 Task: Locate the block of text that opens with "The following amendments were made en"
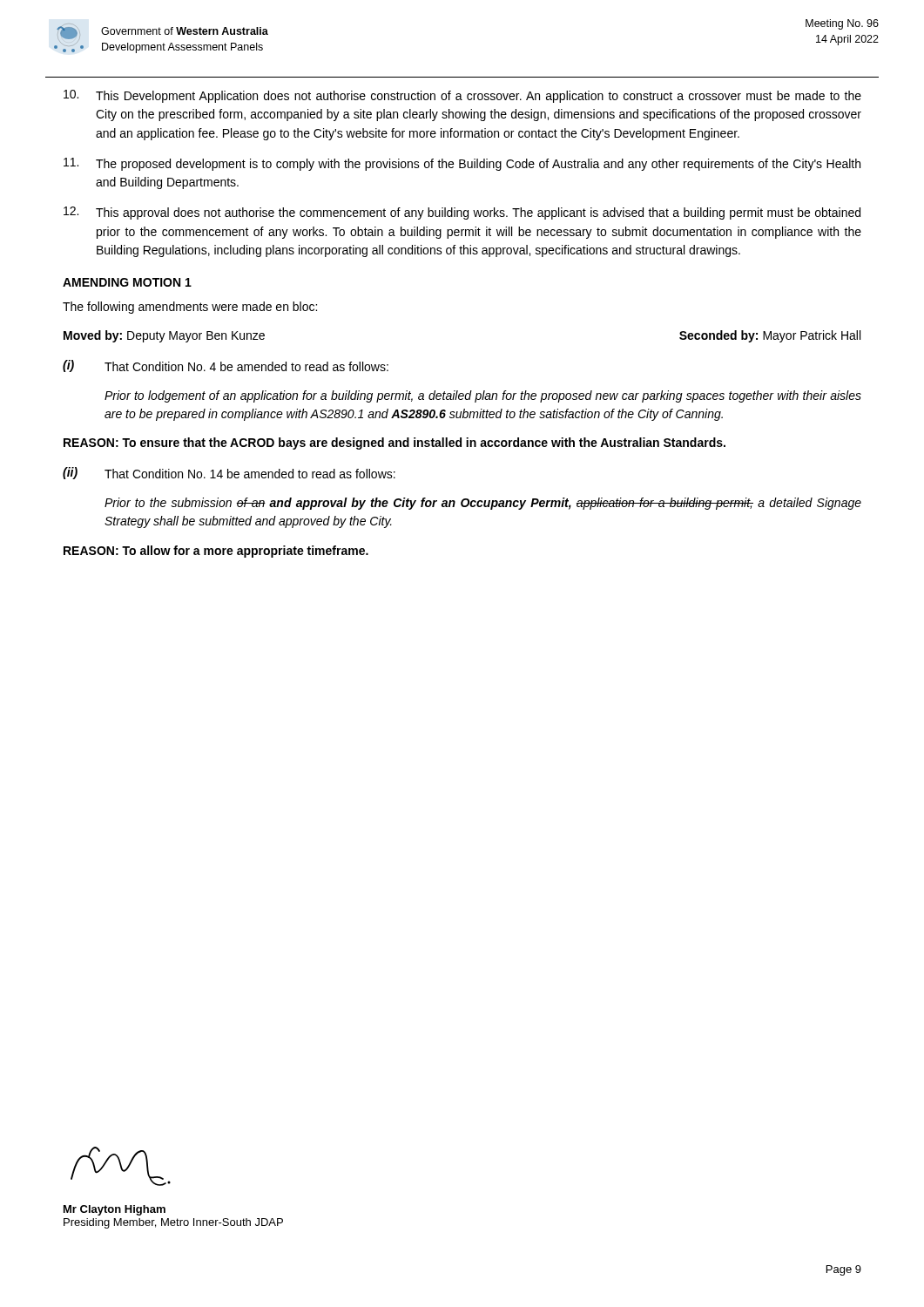click(x=190, y=307)
